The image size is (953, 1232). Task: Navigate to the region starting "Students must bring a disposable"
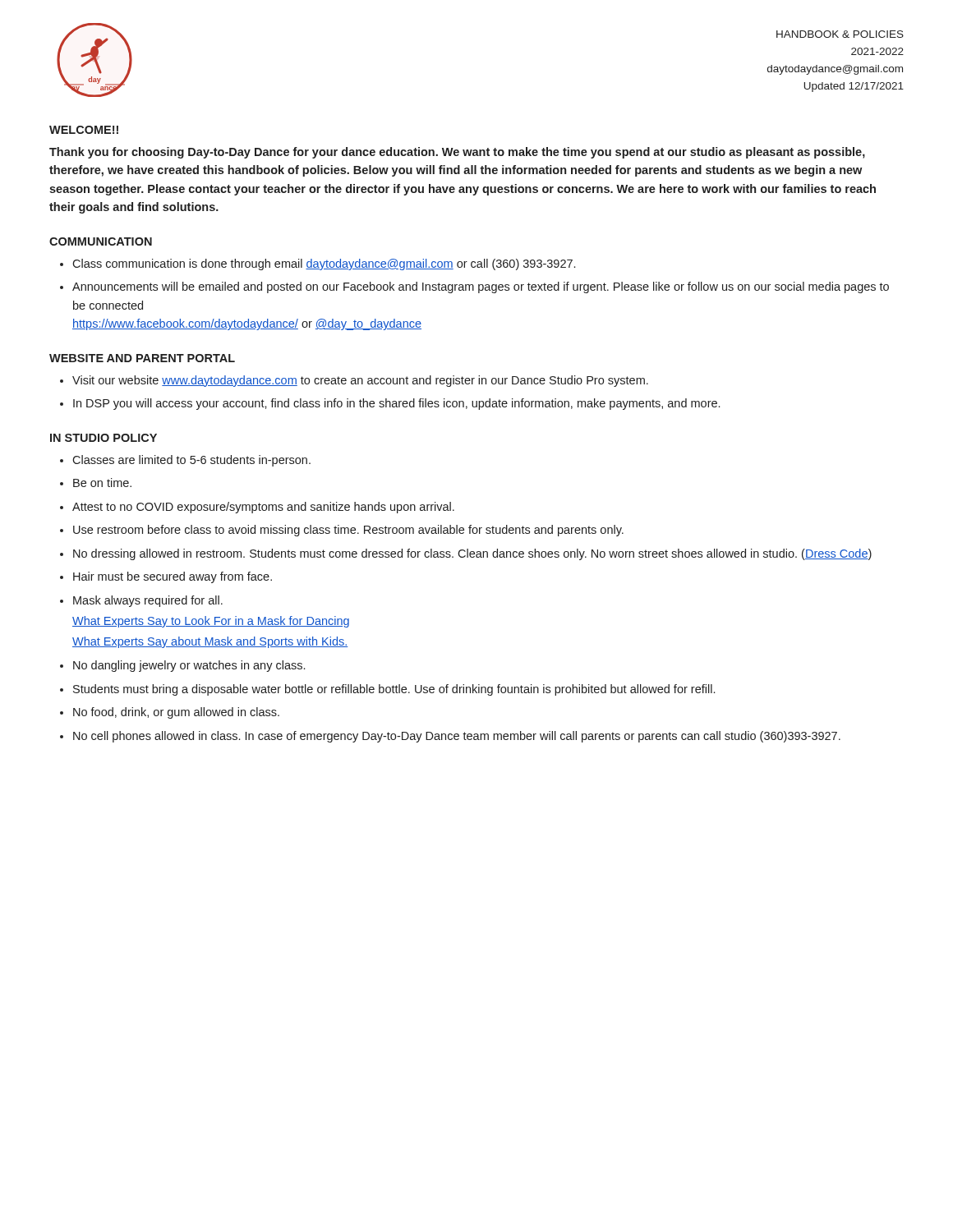coord(394,689)
